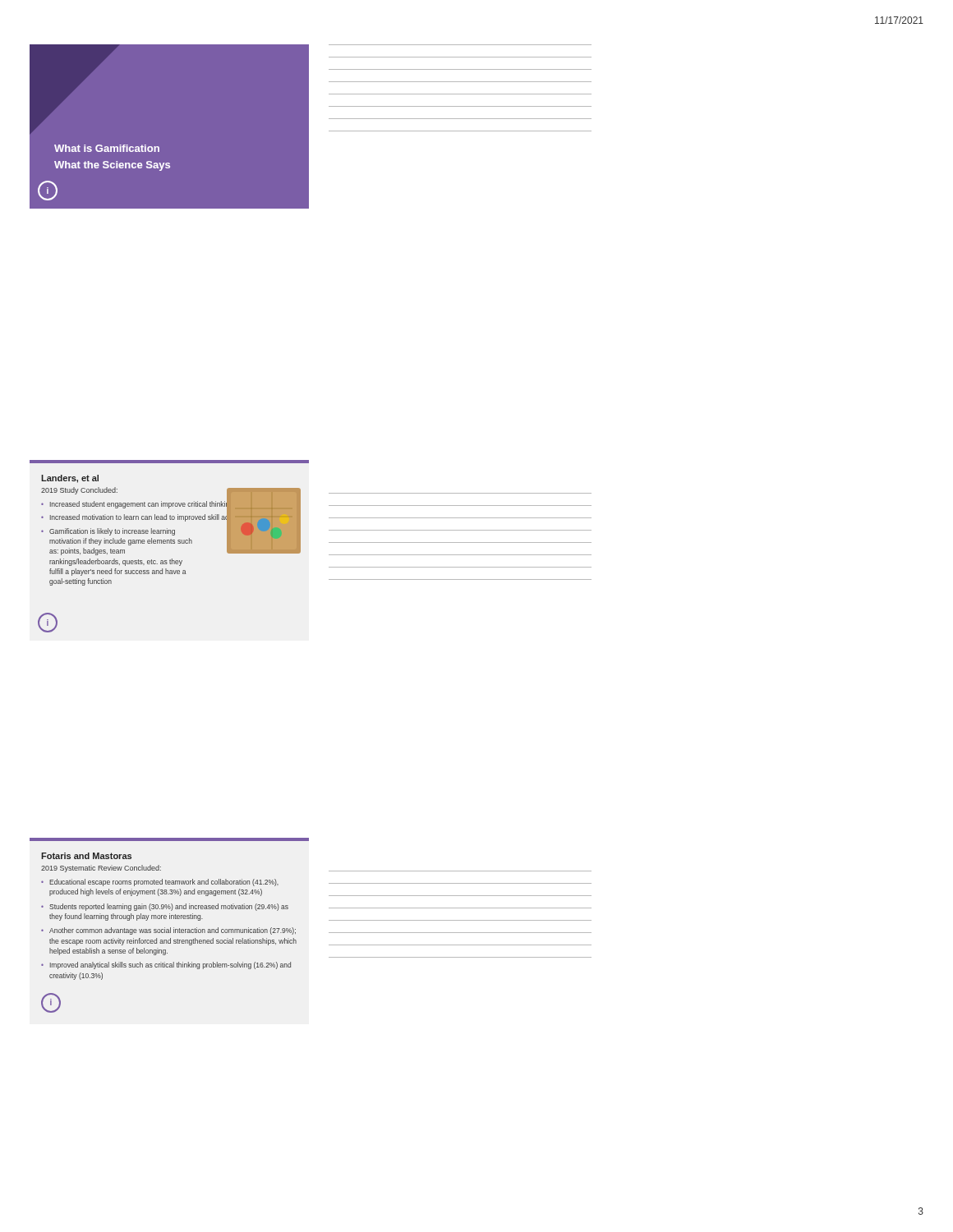
Task: Click on the section header that says "Landers, et al"
Action: 70,478
